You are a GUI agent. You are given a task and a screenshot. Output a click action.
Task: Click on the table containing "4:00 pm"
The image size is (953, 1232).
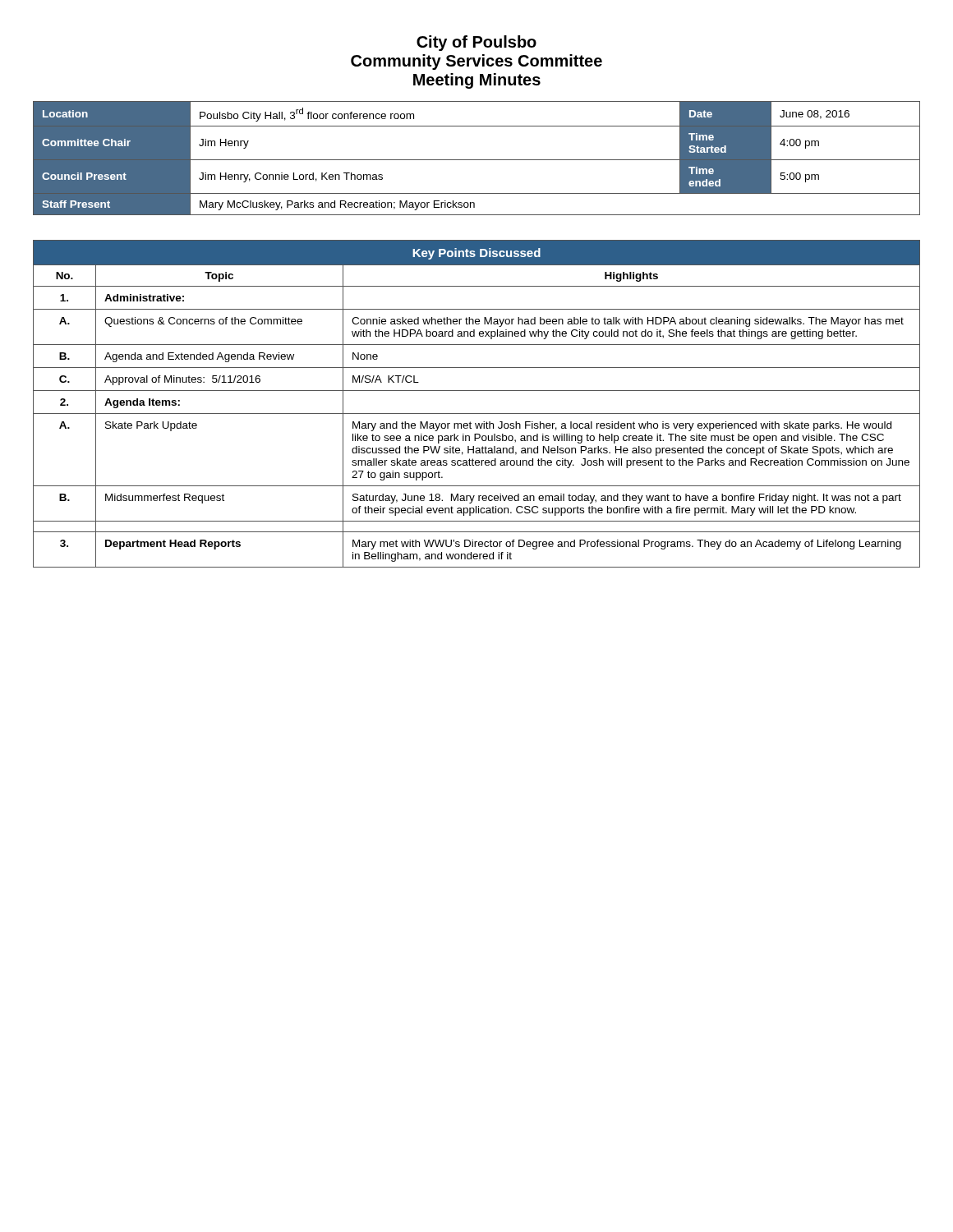click(x=476, y=158)
